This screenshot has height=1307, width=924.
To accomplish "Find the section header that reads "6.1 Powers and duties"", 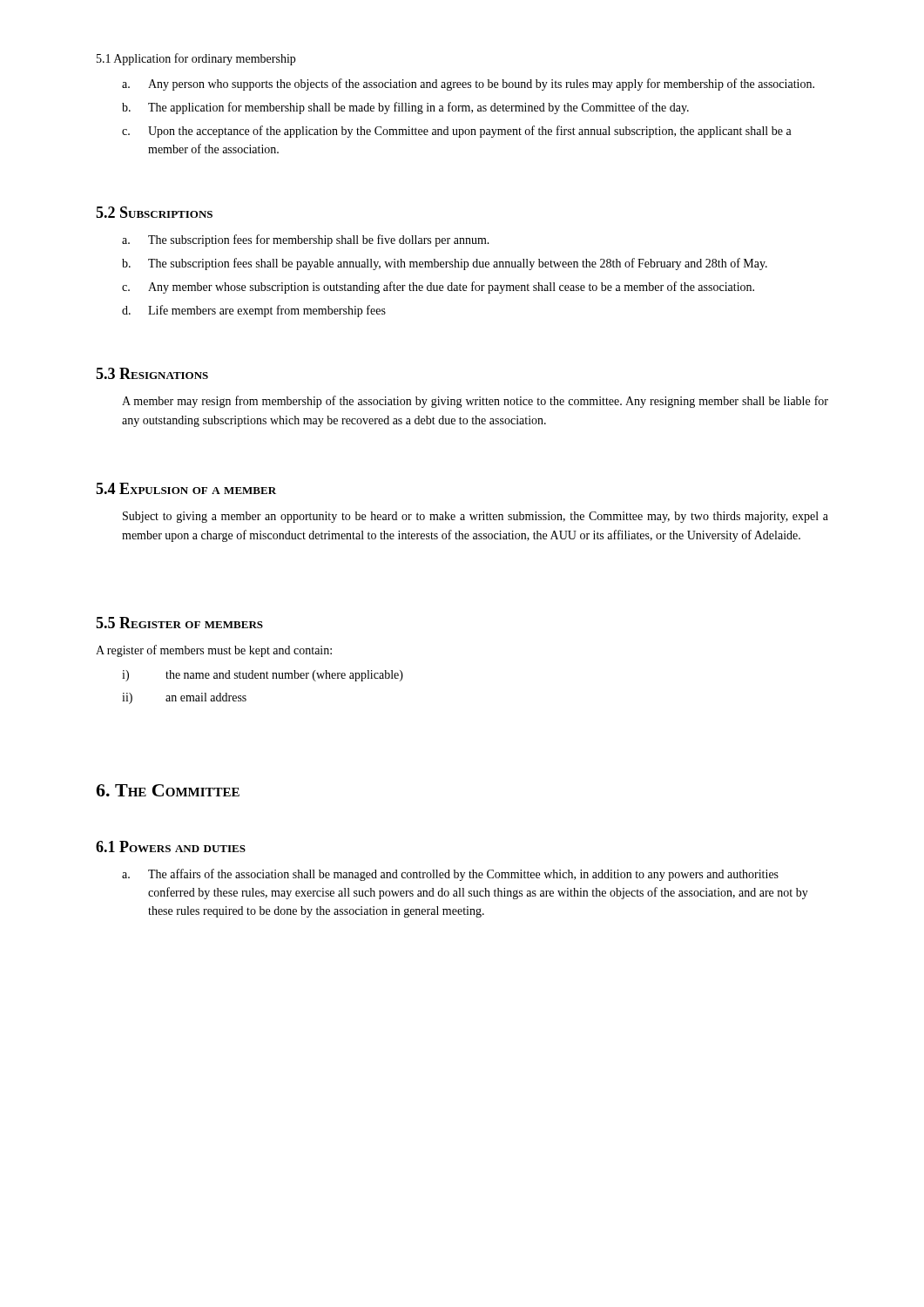I will [171, 847].
